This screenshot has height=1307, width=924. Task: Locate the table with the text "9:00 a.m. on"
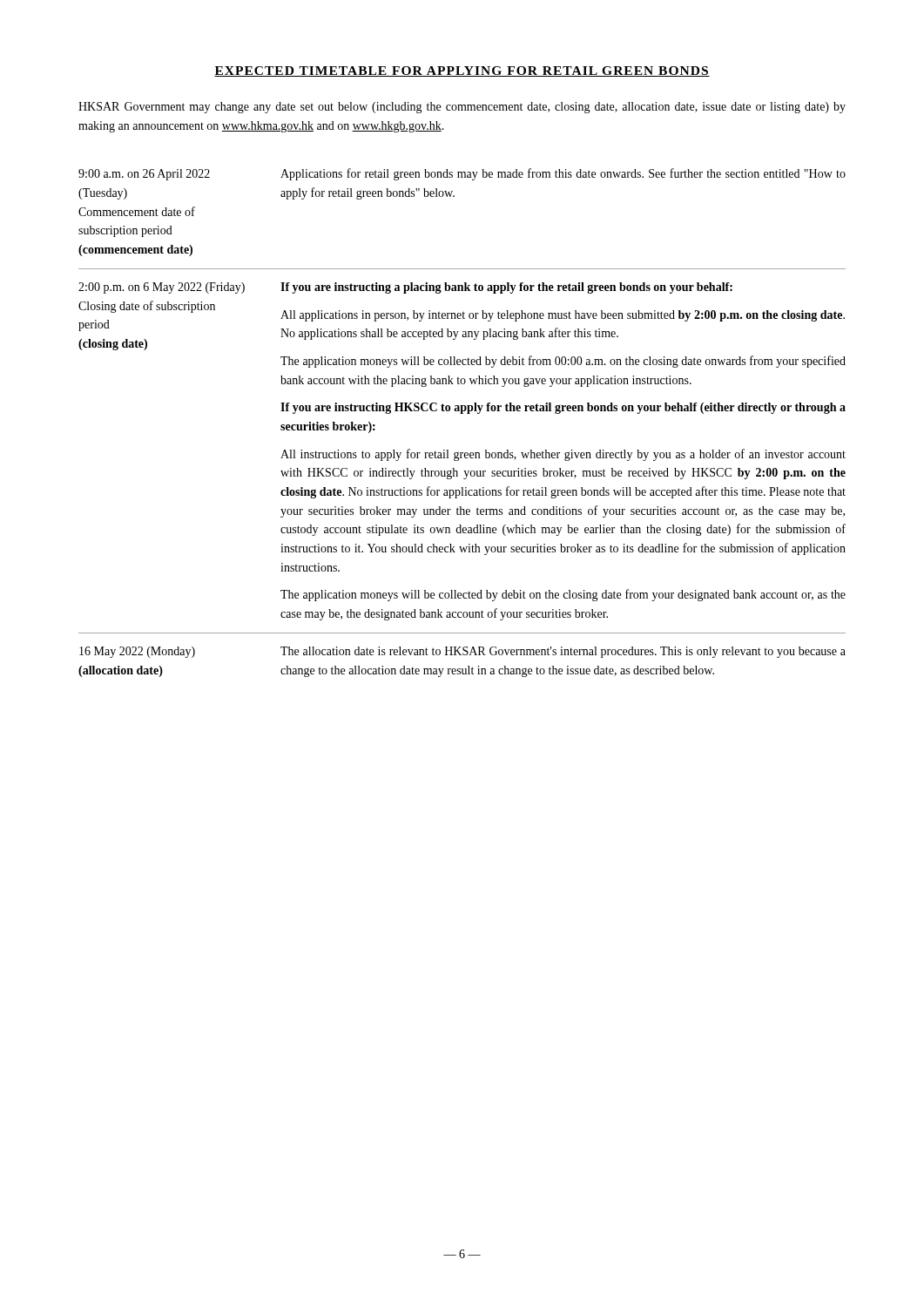462,422
